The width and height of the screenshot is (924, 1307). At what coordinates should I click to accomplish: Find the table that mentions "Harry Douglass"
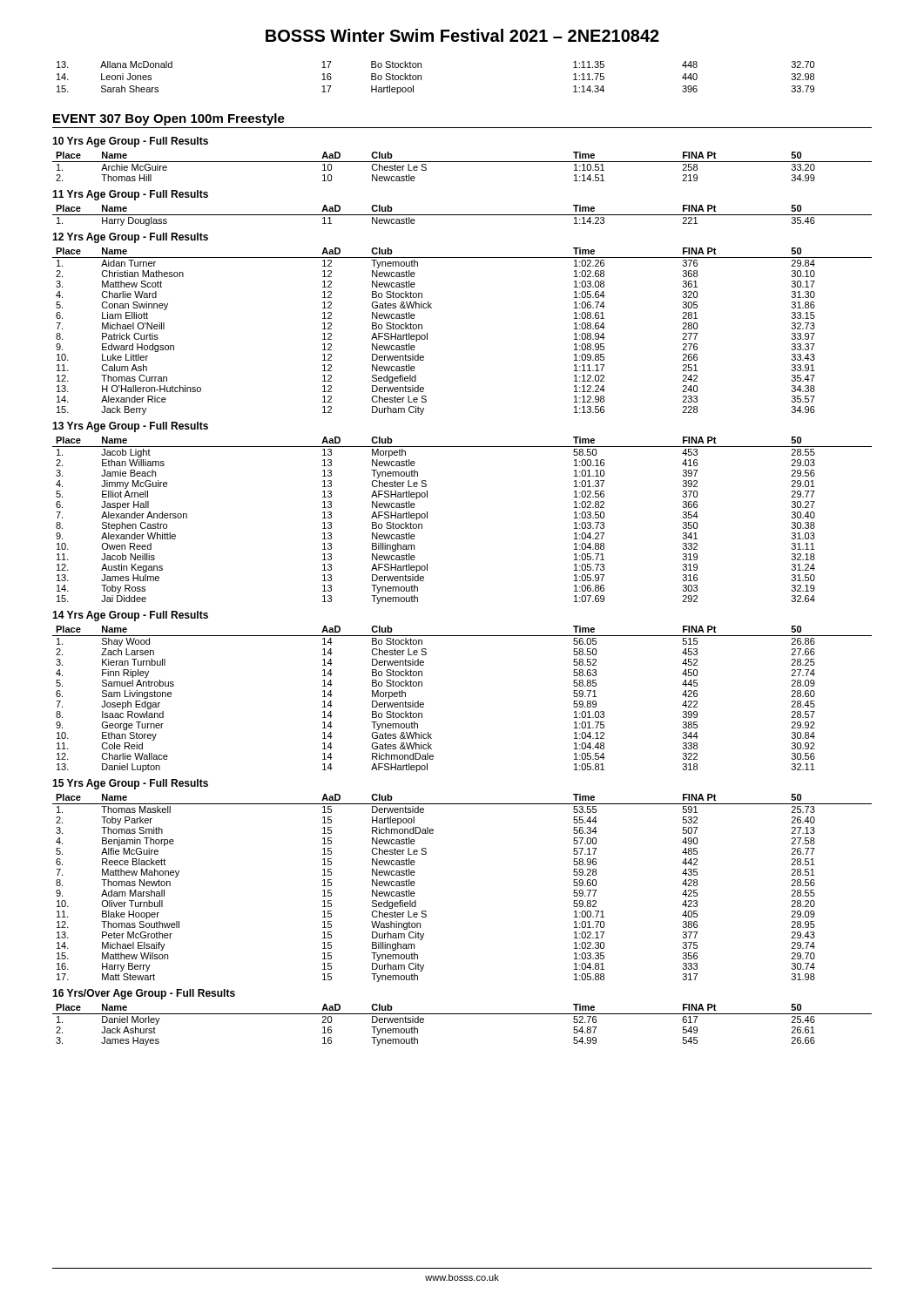[462, 214]
